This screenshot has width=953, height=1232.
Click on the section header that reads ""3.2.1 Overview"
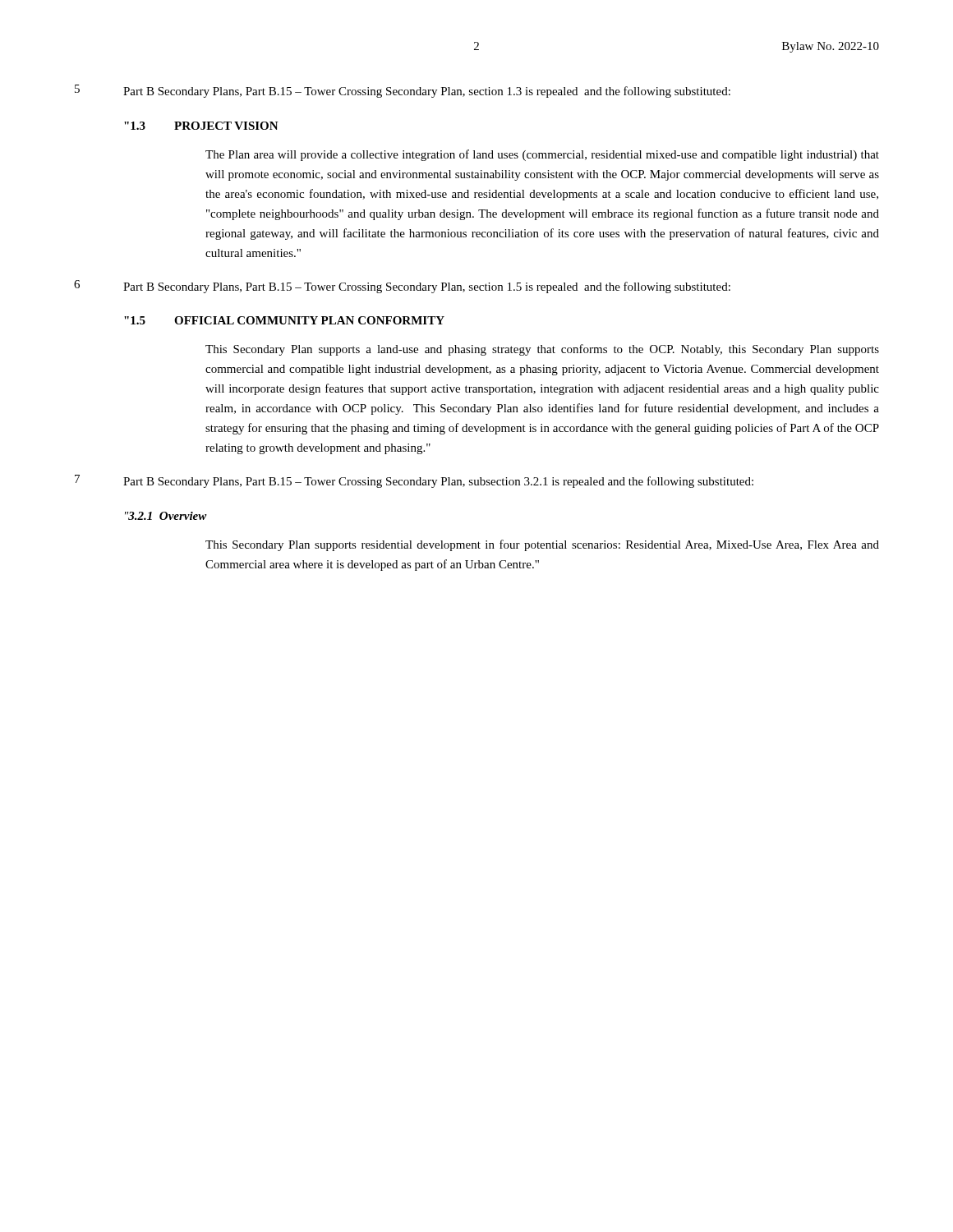pos(166,516)
